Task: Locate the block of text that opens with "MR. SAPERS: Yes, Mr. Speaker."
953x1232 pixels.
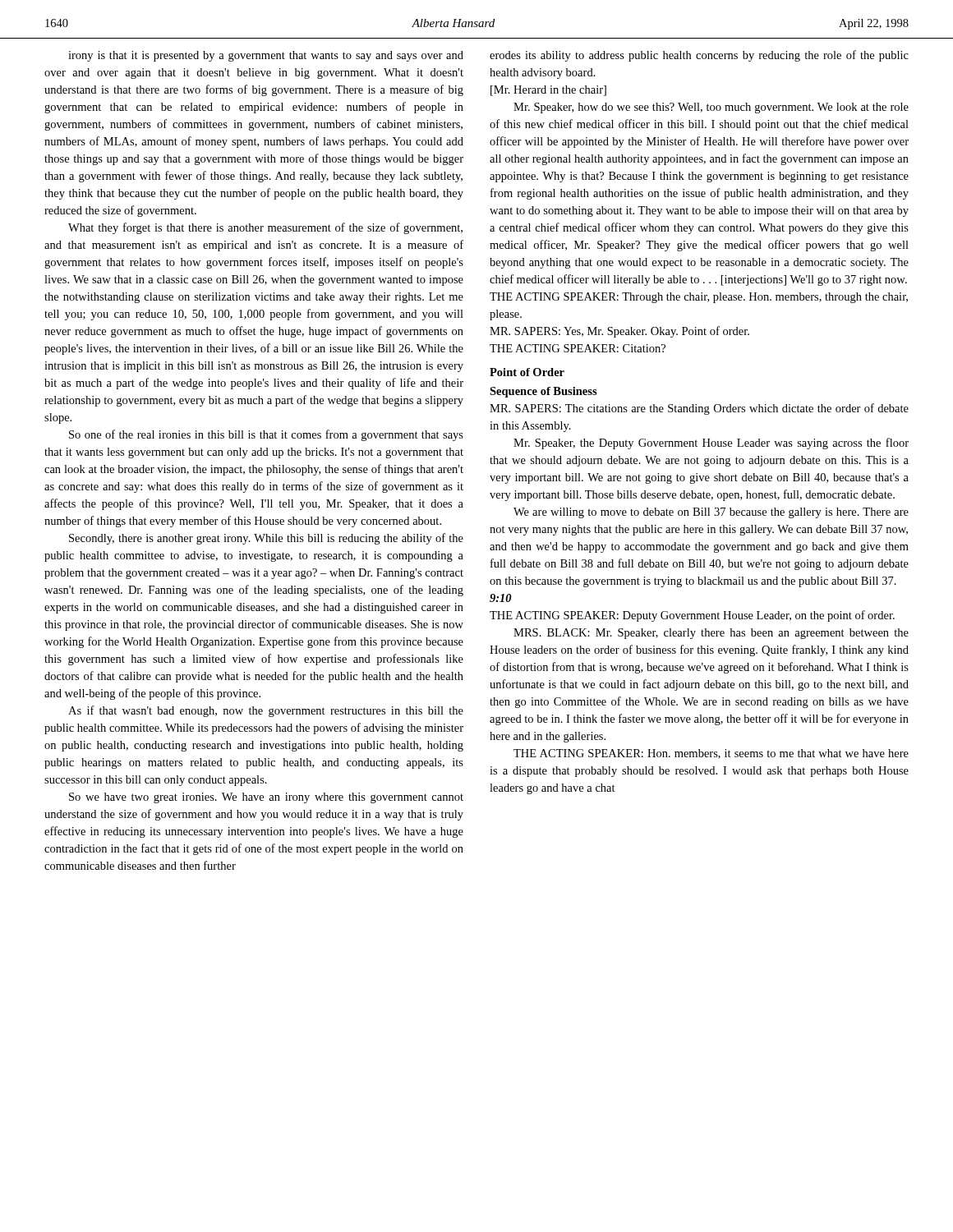Action: coord(699,331)
